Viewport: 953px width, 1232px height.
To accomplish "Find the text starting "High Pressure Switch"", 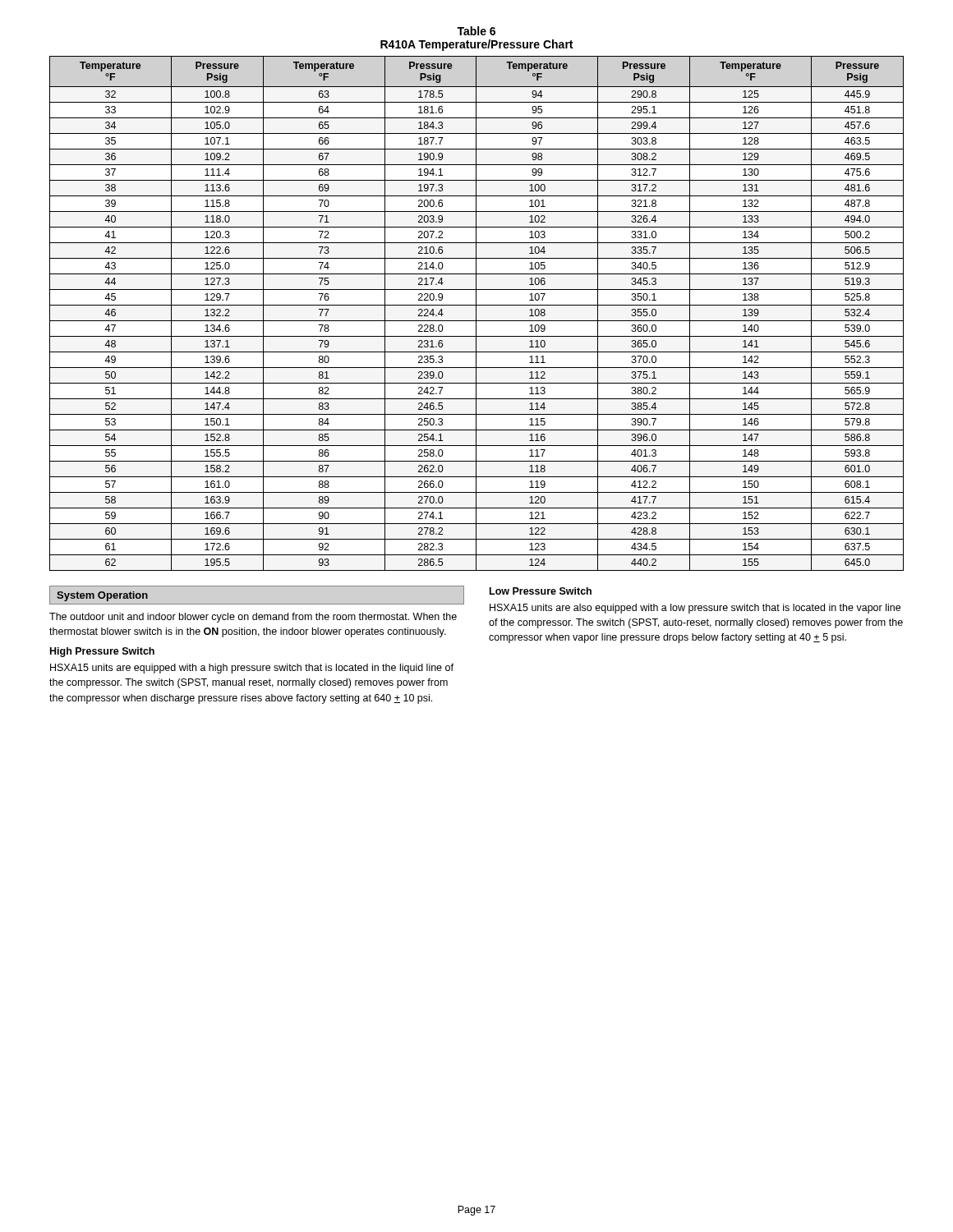I will 102,652.
